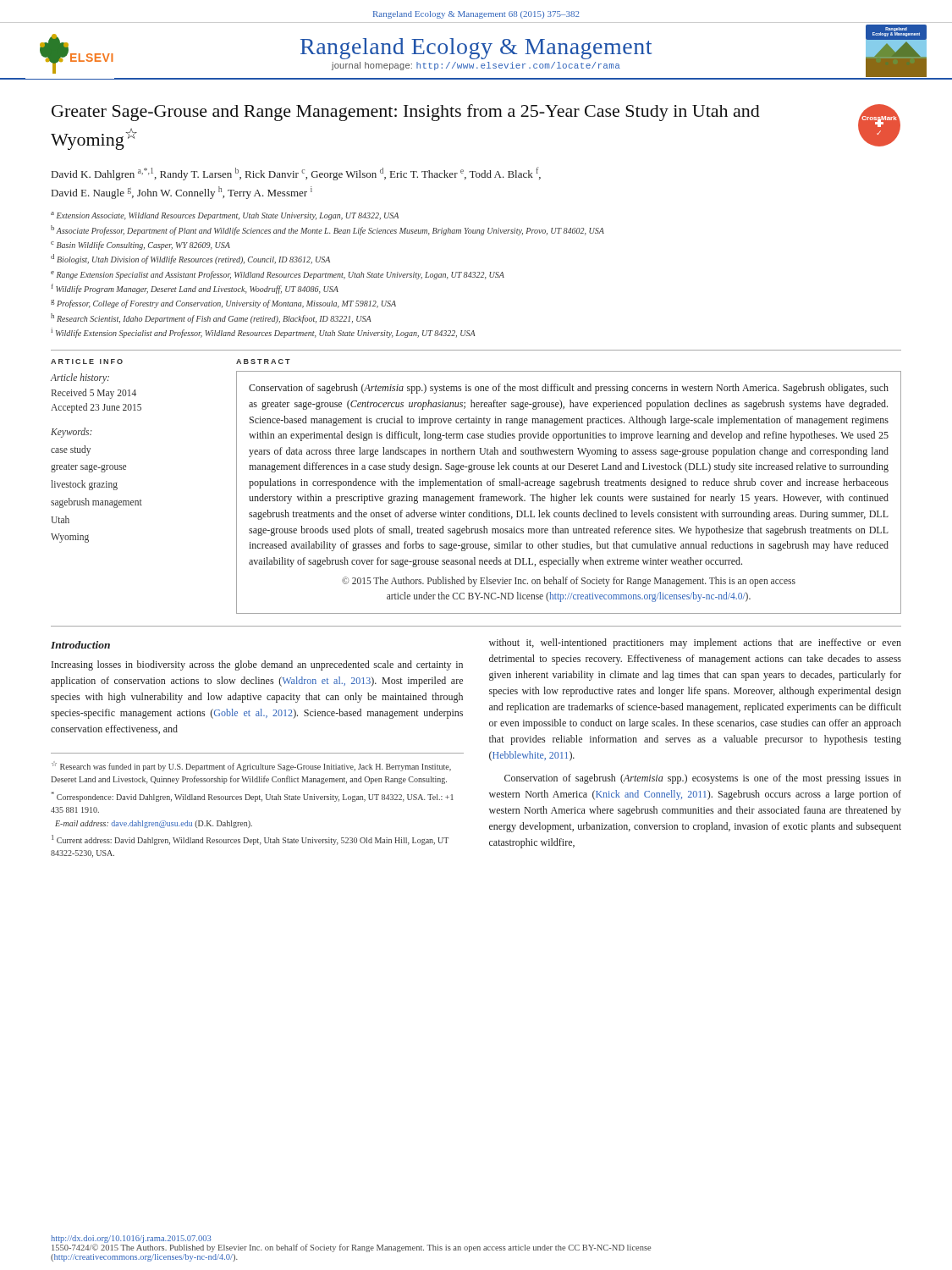The image size is (952, 1270).
Task: Locate the passage starting "Conservation of sagebrush (Artemisia spp.)"
Action: click(569, 493)
